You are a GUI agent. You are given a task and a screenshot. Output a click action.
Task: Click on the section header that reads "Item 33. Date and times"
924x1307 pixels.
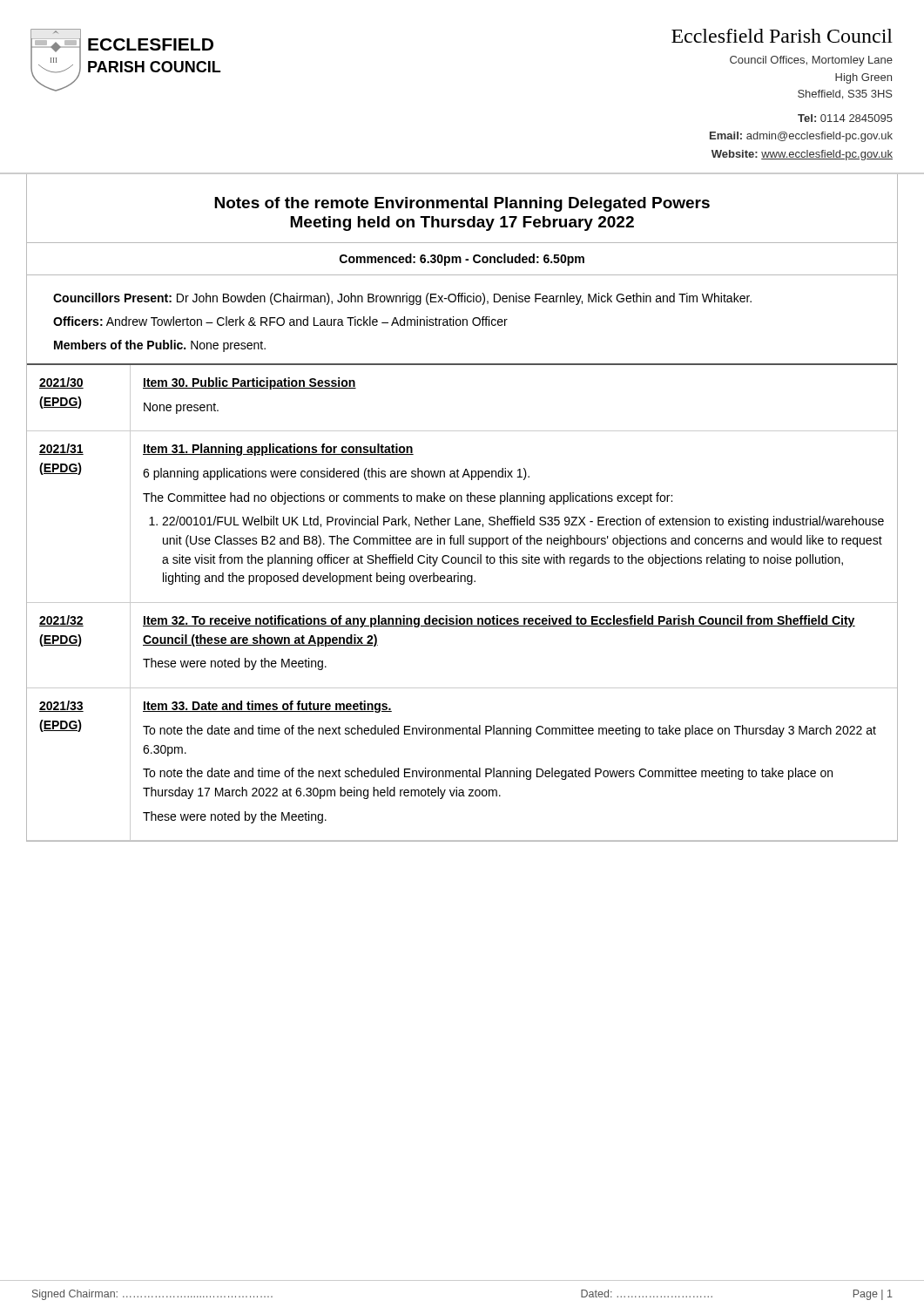pos(267,707)
